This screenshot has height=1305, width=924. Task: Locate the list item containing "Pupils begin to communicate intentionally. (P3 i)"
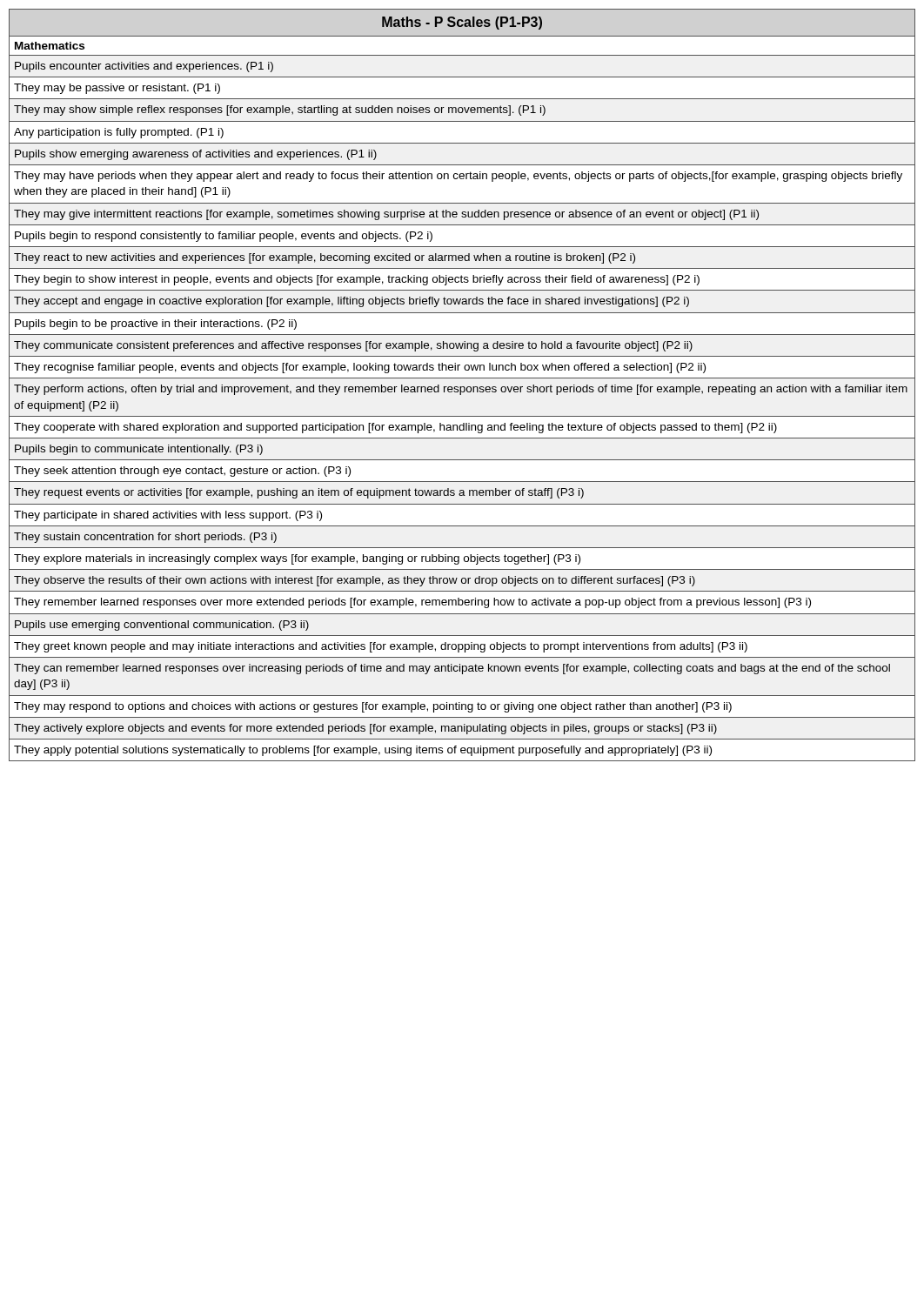coord(139,448)
